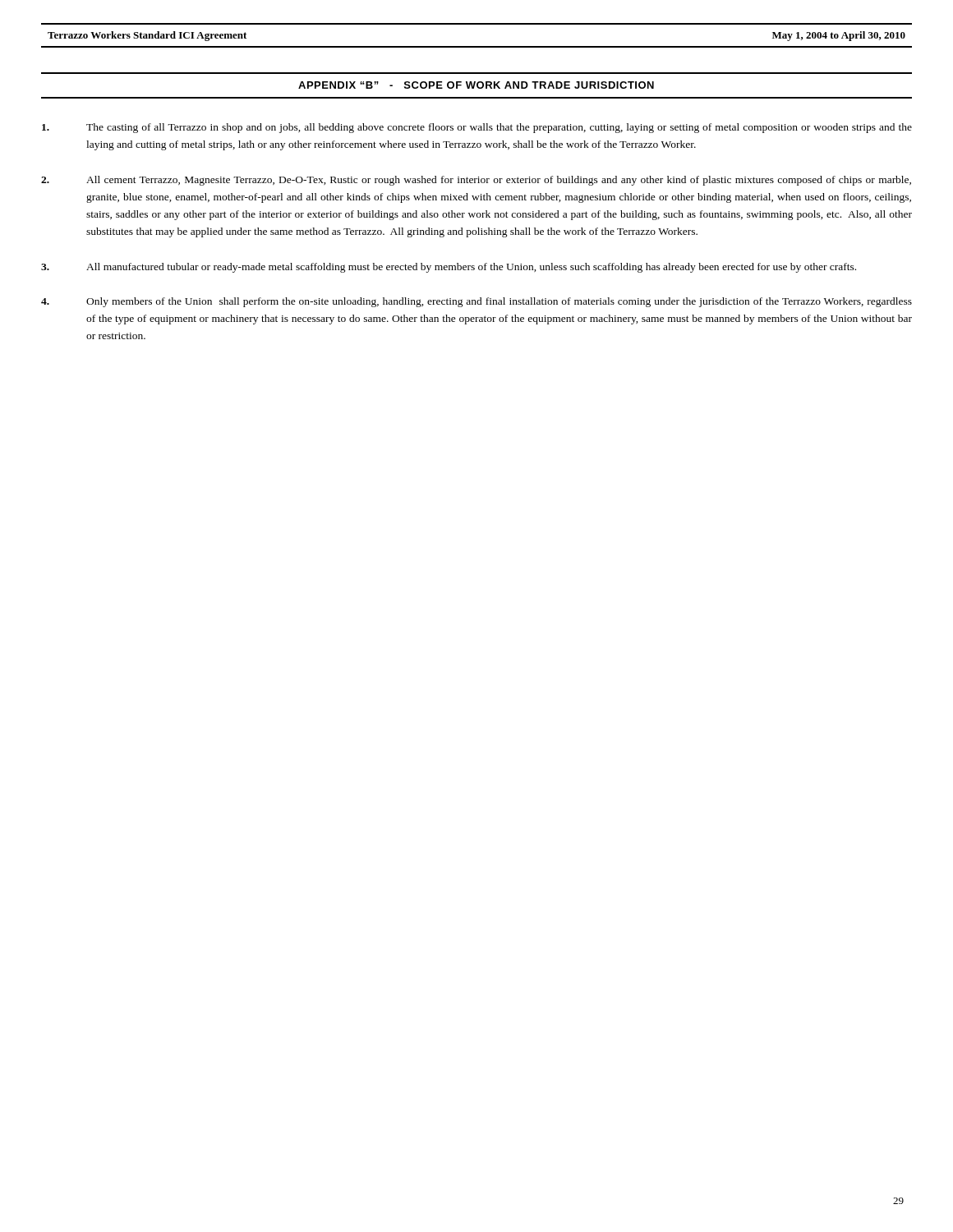This screenshot has width=953, height=1232.
Task: Find the block on this page that starts "2. All cement Terrazzo, Magnesite Terrazzo, De-O-Tex,"
Action: 476,206
